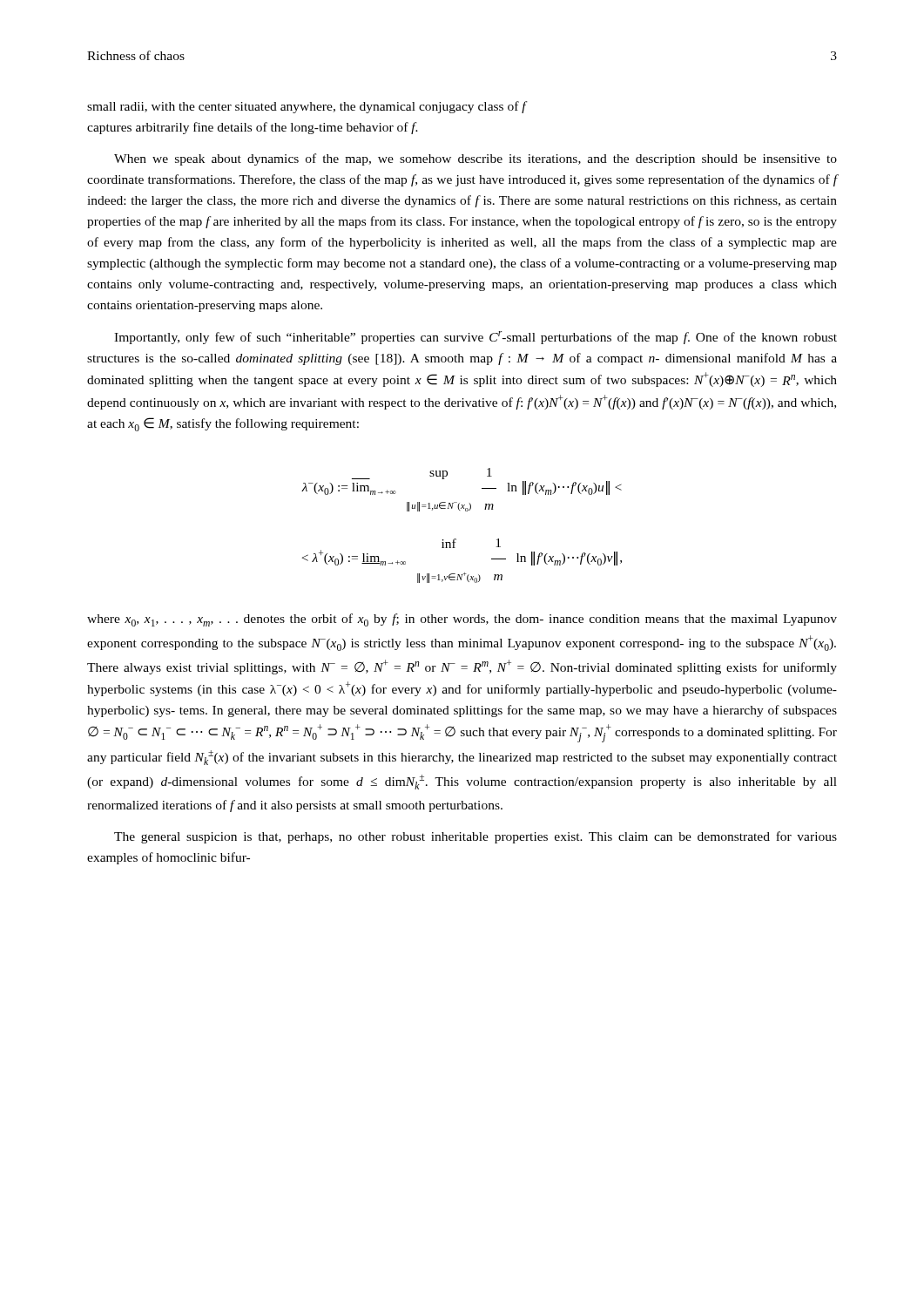924x1307 pixels.
Task: Select the text block that reads "Importantly, only few of such “inheritable”"
Action: coord(462,381)
